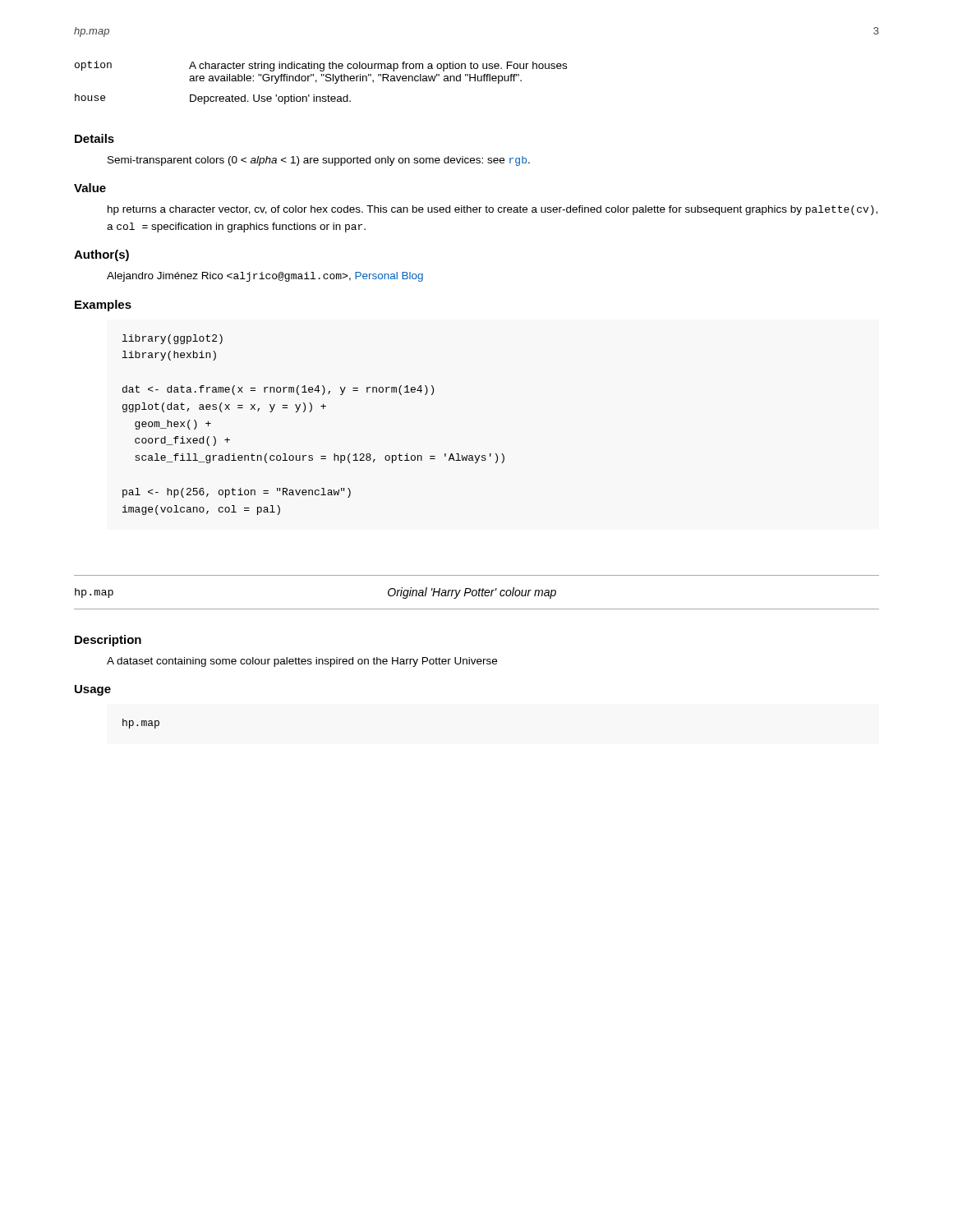Navigate to the element starting "hp returns a character vector,"
The image size is (953, 1232).
(x=493, y=218)
